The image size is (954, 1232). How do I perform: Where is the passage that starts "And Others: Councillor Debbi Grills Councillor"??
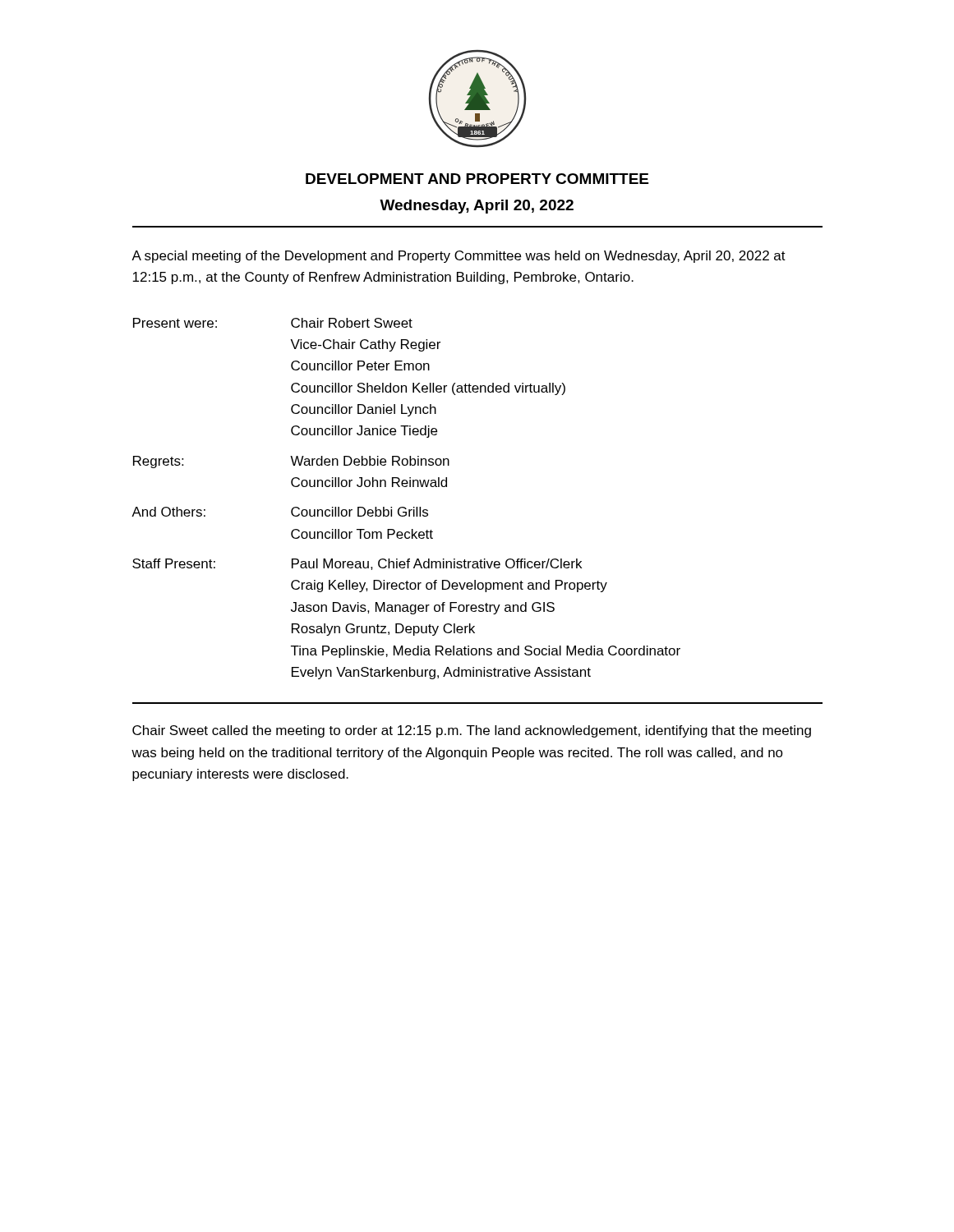tap(163, 510)
